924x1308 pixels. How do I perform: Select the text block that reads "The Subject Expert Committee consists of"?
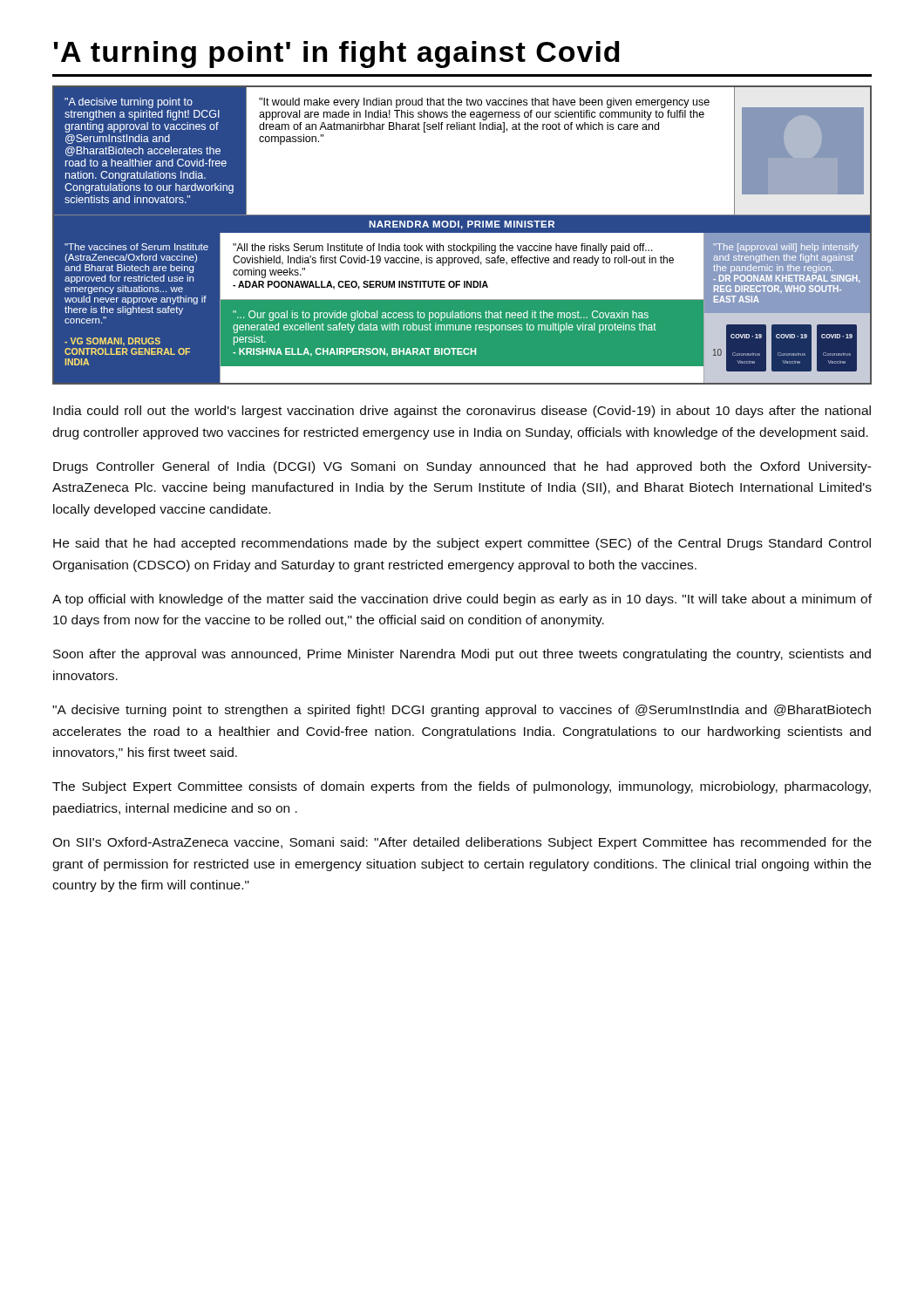462,797
